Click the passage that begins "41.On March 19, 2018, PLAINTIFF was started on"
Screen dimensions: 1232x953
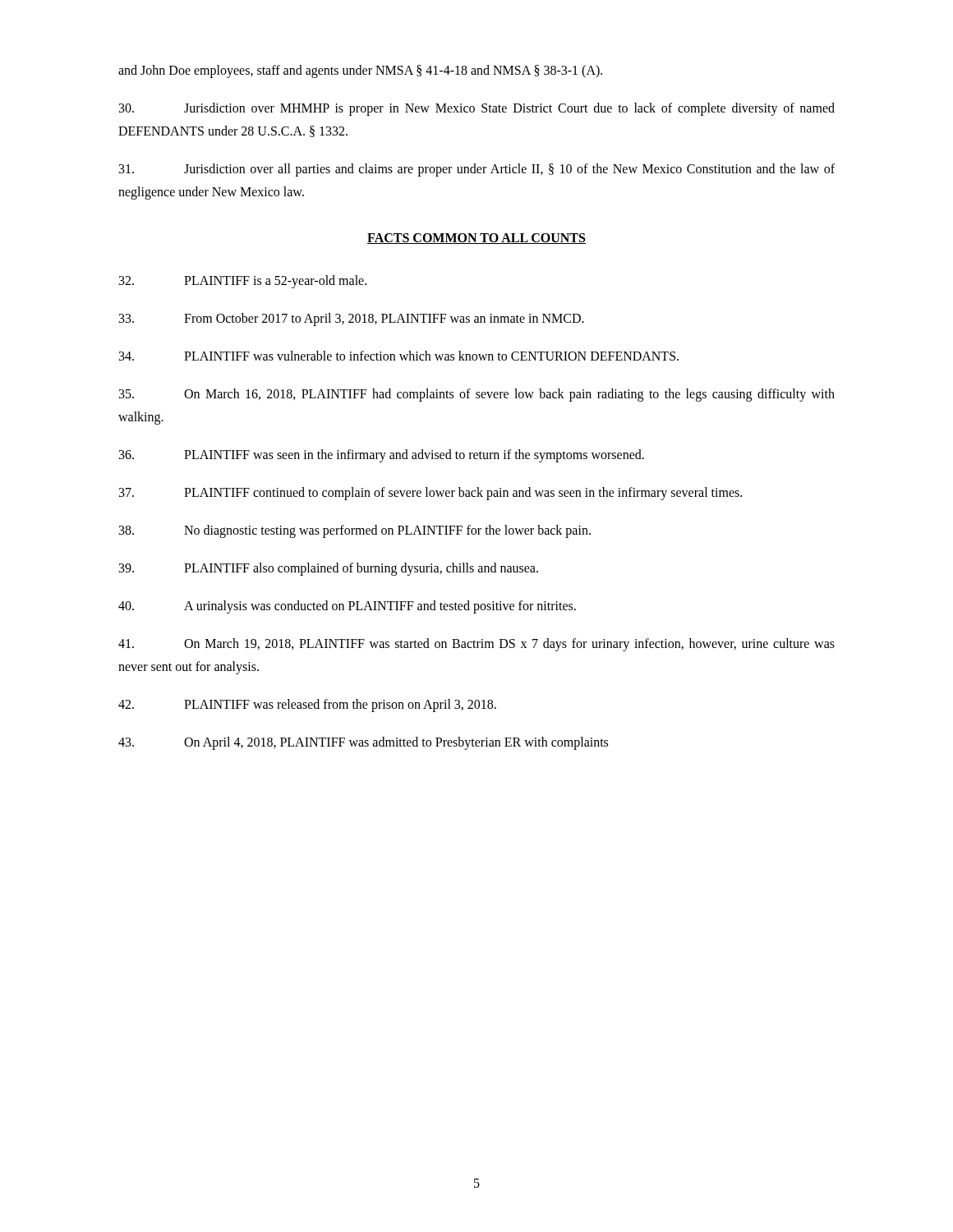coord(476,653)
